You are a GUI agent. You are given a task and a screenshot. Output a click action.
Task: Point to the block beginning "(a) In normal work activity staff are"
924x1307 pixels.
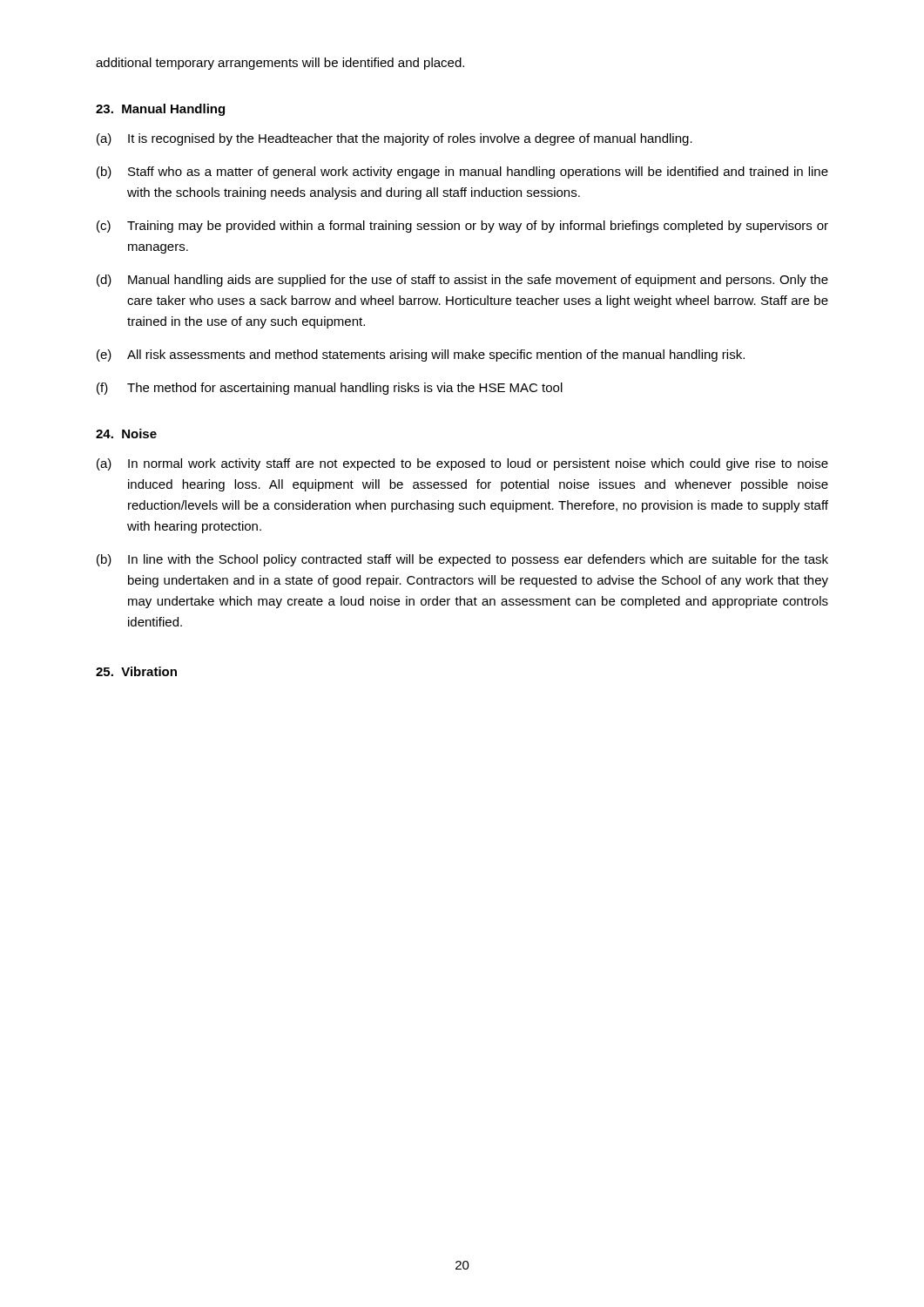pos(462,495)
